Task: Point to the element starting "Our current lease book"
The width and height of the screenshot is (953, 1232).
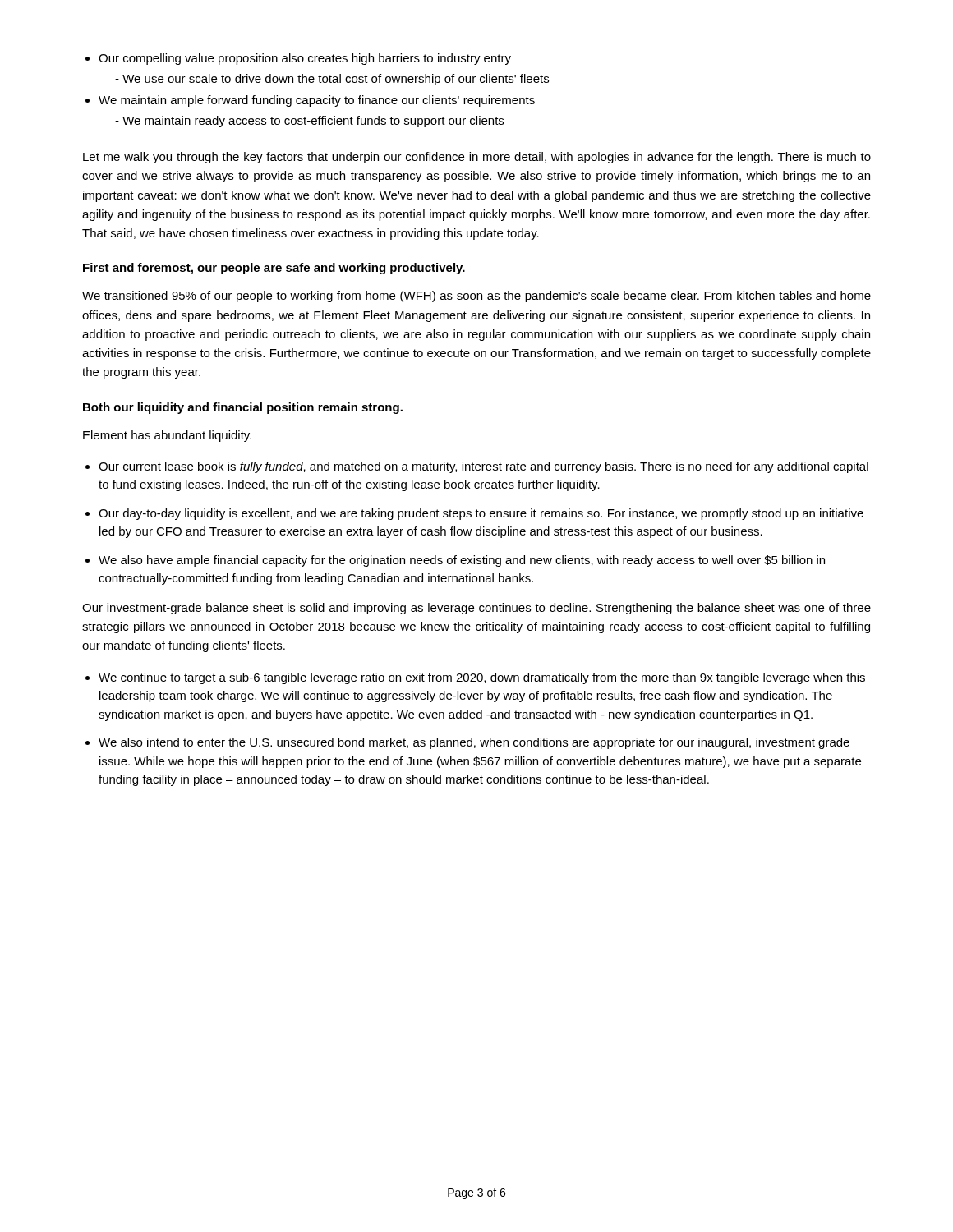Action: click(485, 476)
